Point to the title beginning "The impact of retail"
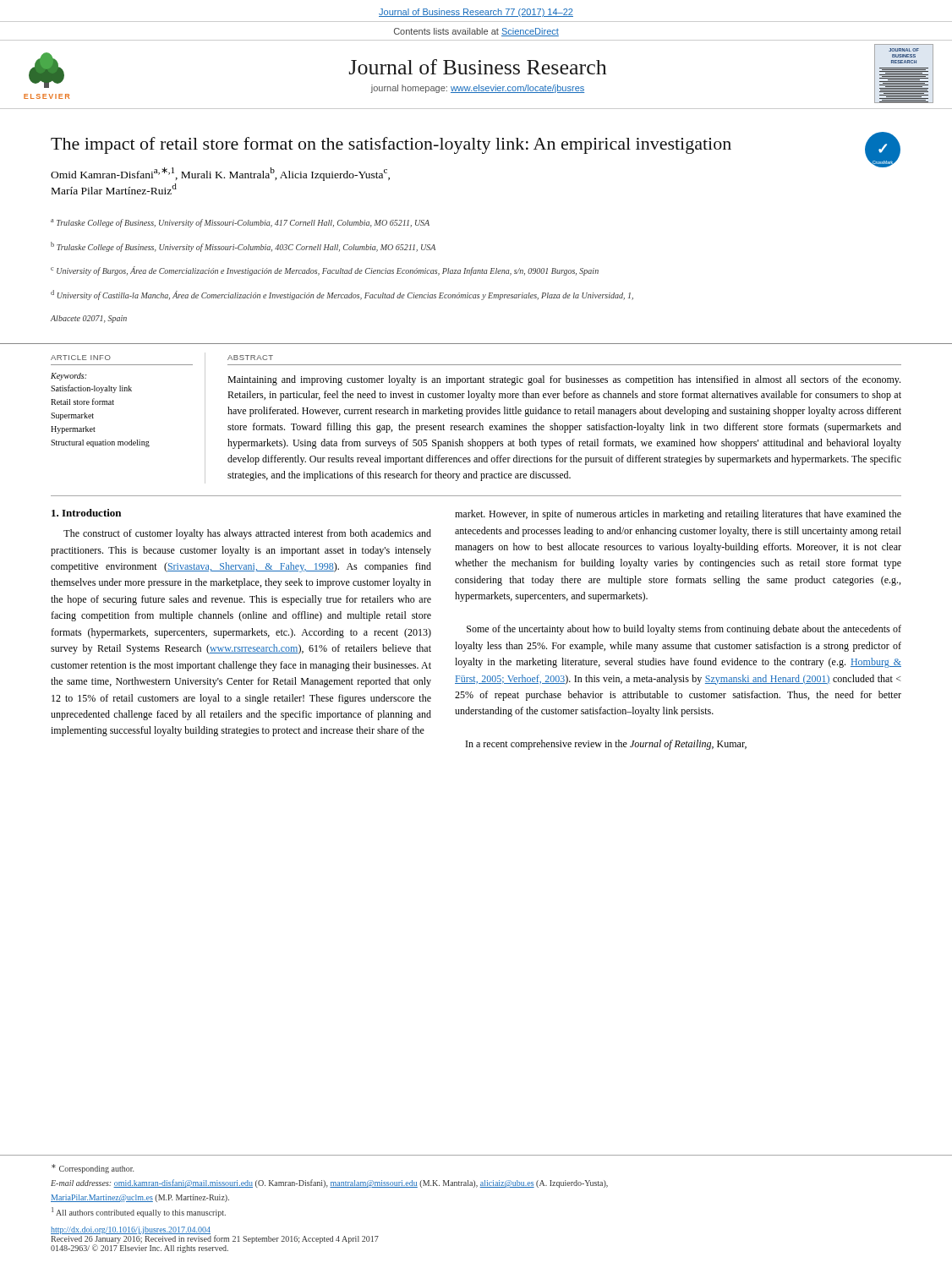The width and height of the screenshot is (952, 1268). (x=391, y=143)
